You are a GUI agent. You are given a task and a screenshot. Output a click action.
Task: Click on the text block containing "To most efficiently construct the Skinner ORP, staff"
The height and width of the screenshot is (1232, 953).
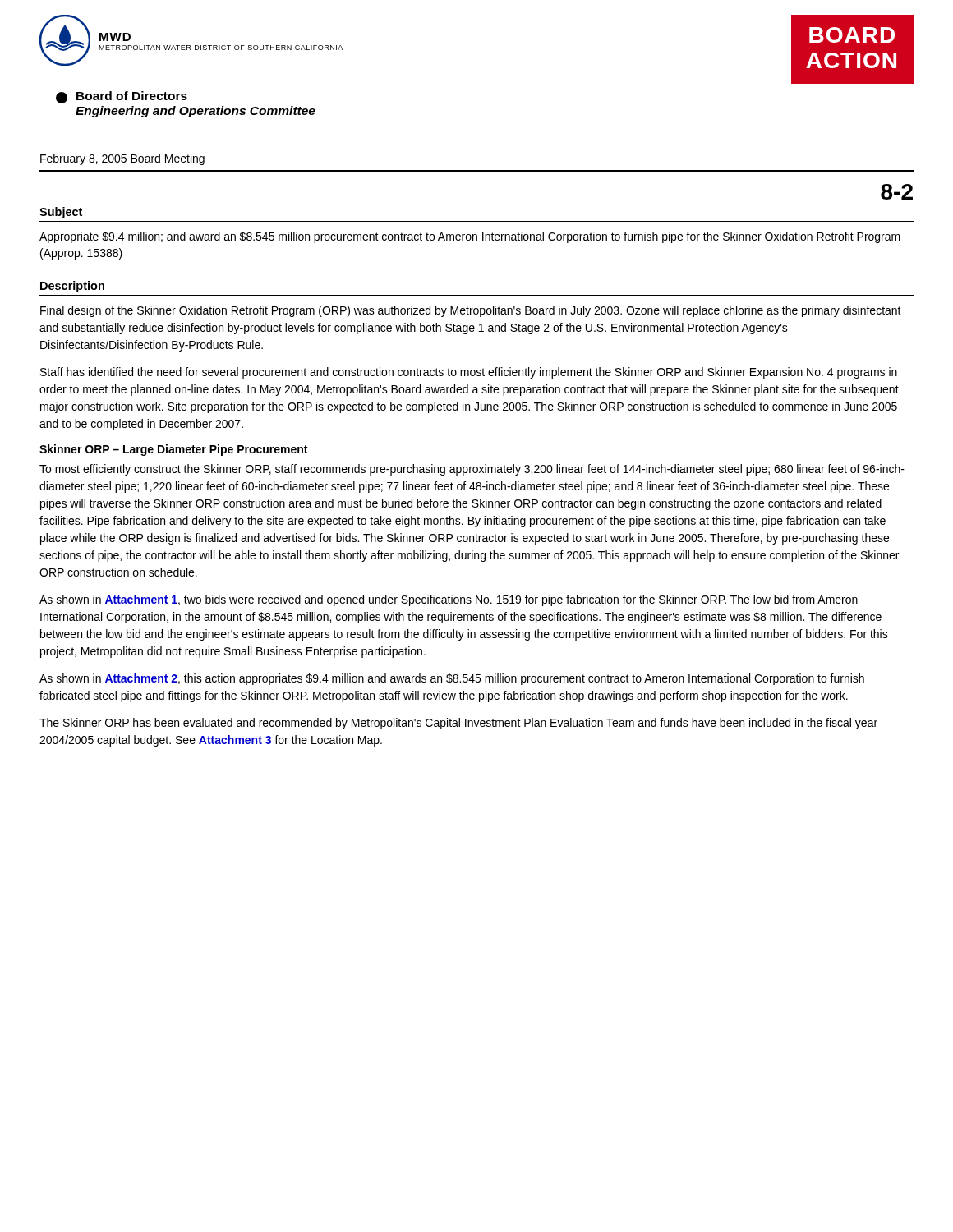tap(472, 521)
